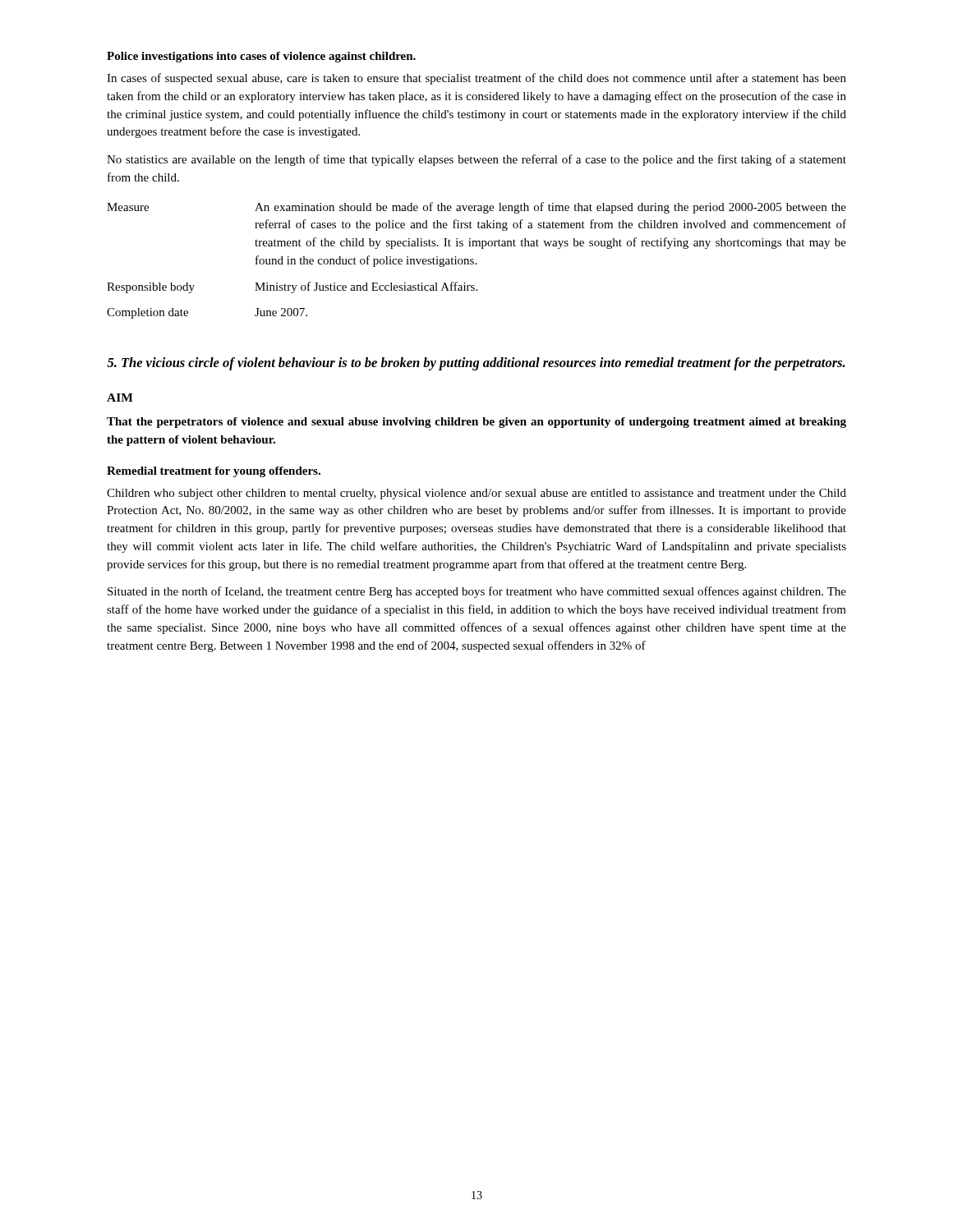Point to the region starting "Remedial treatment for young offenders."

coord(214,470)
